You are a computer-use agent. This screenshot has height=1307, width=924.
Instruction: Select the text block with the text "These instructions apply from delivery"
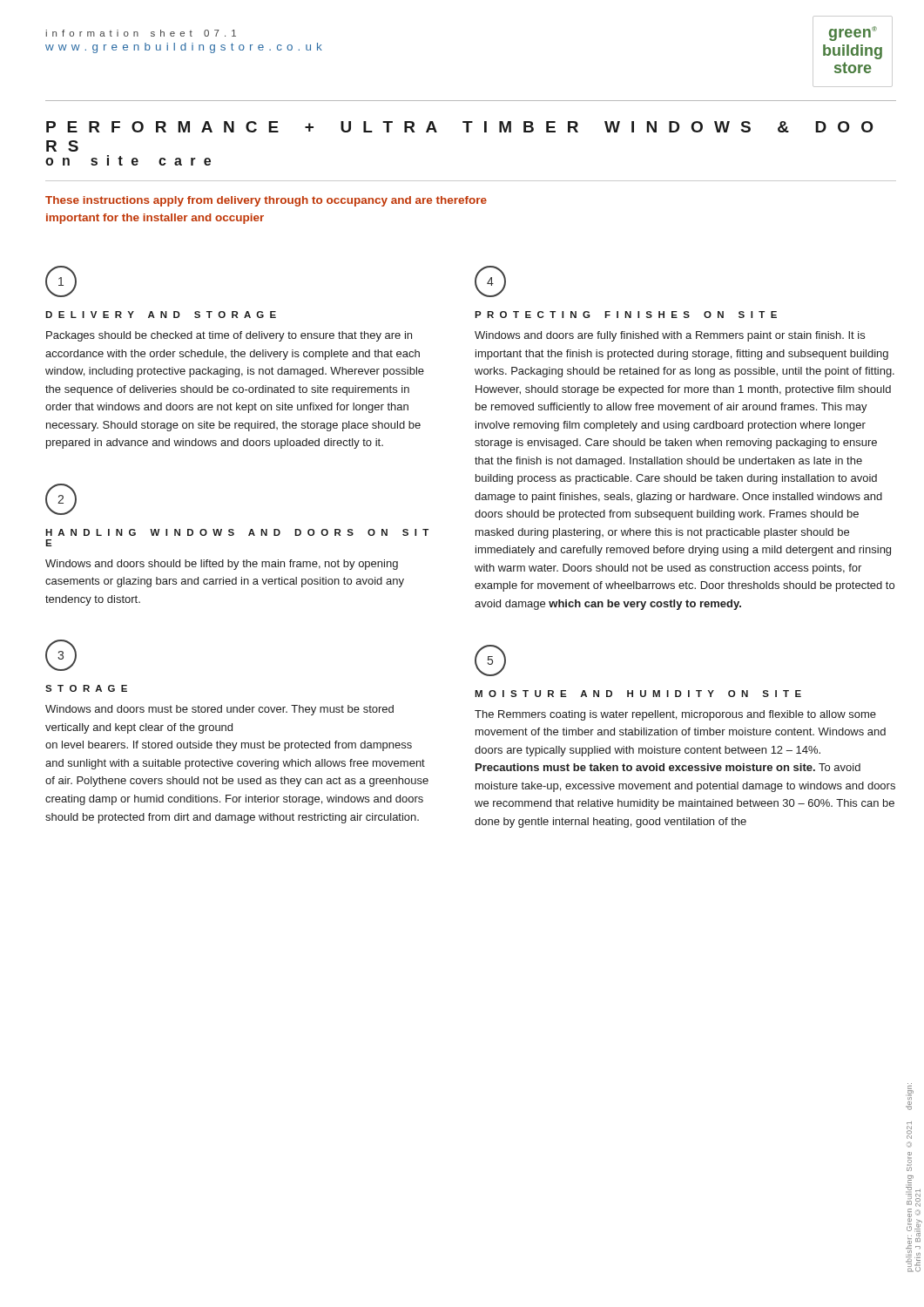click(x=471, y=209)
